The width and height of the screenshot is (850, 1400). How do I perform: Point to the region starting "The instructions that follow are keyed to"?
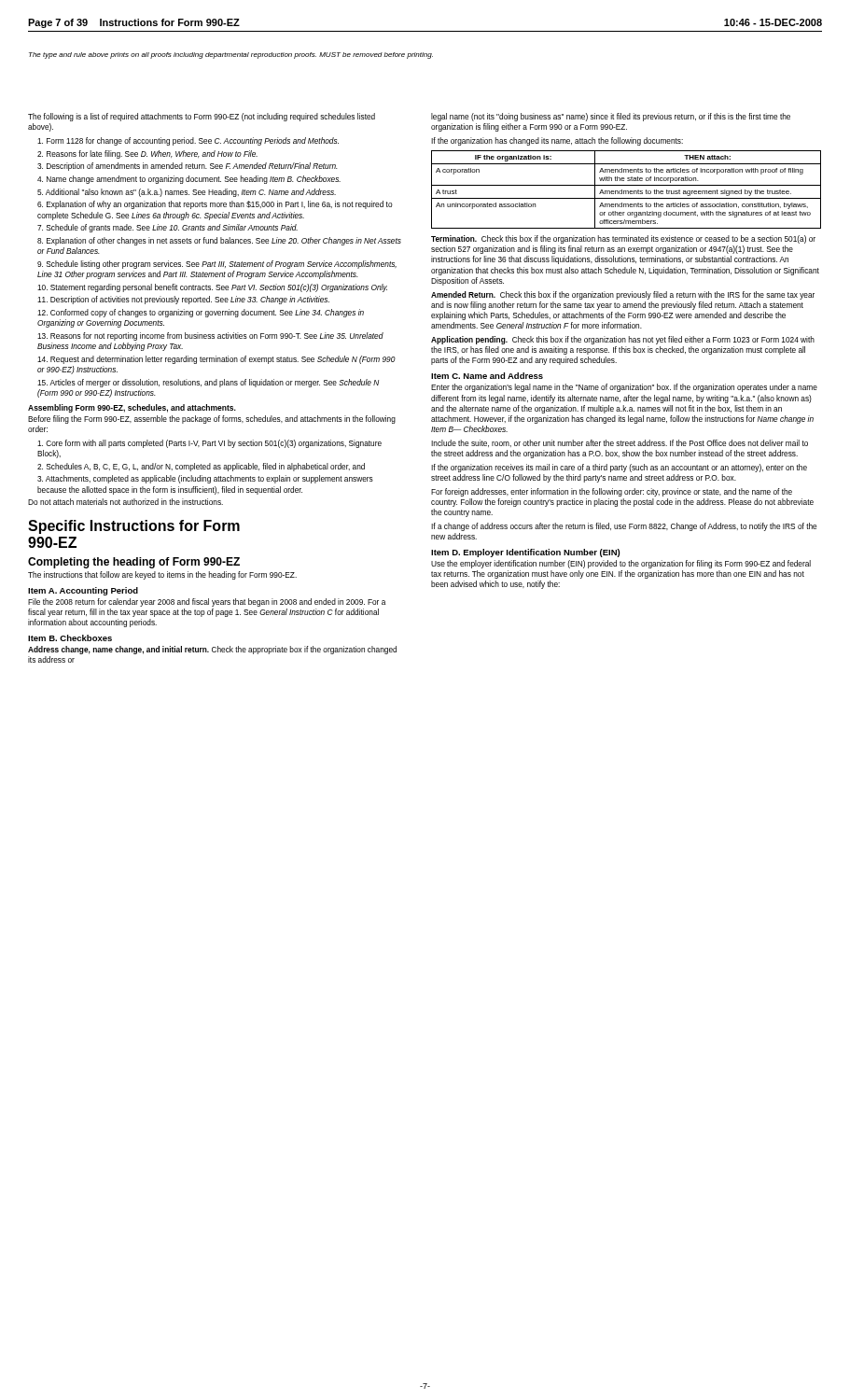click(215, 575)
